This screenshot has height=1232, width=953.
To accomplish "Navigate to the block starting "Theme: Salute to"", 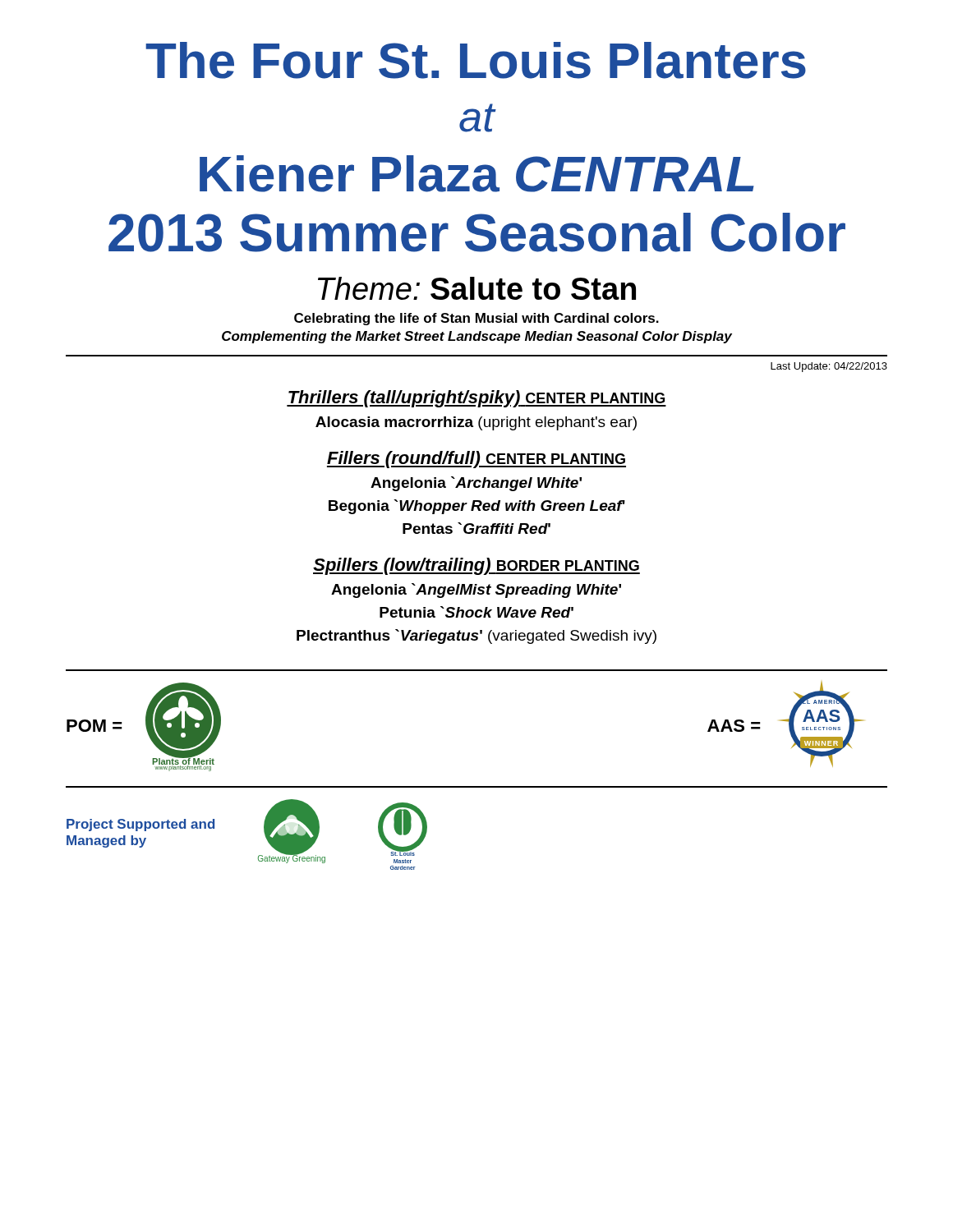I will click(x=476, y=289).
